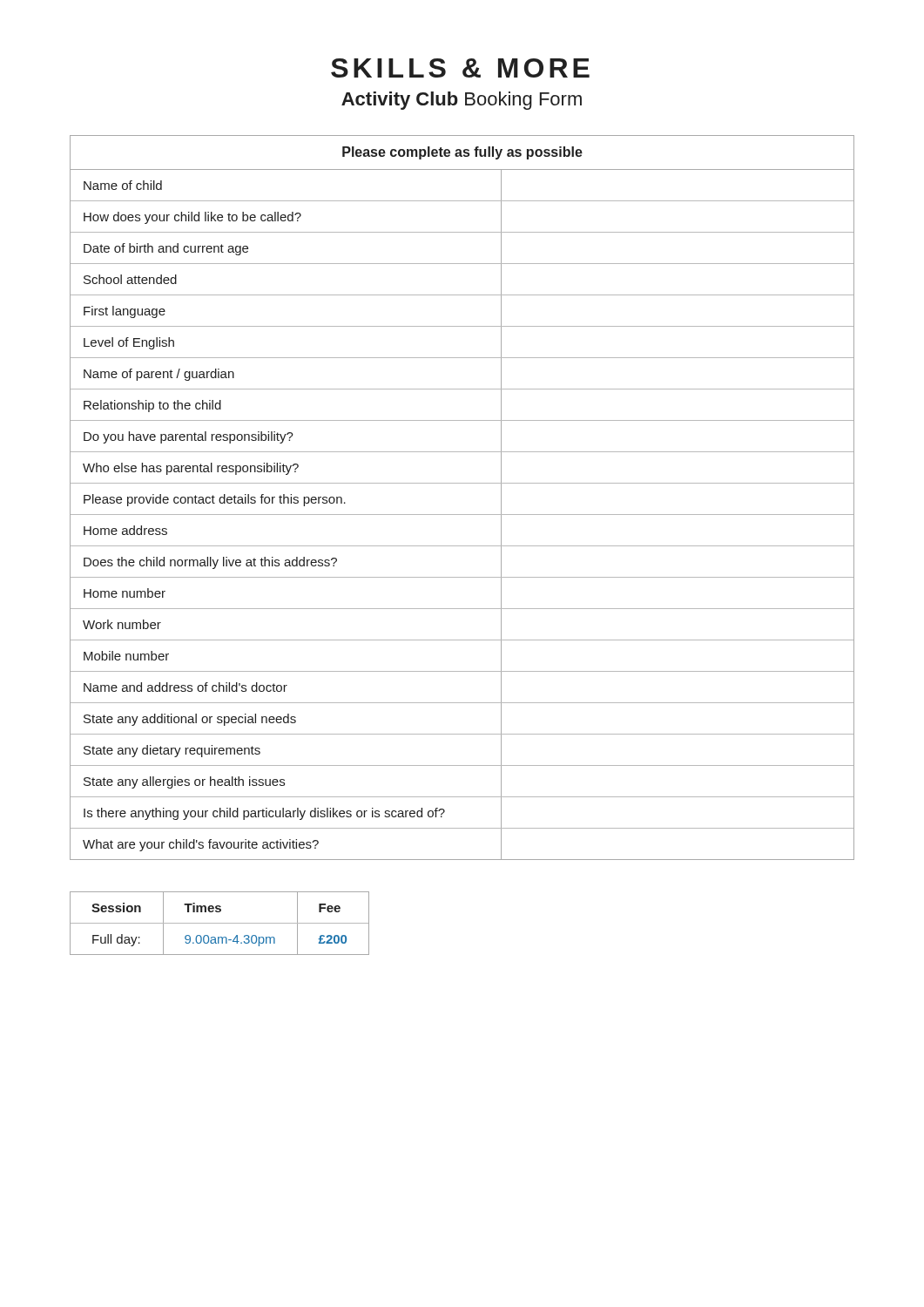
Task: Locate the table with the text "Name of parent / guardian"
Action: (462, 498)
